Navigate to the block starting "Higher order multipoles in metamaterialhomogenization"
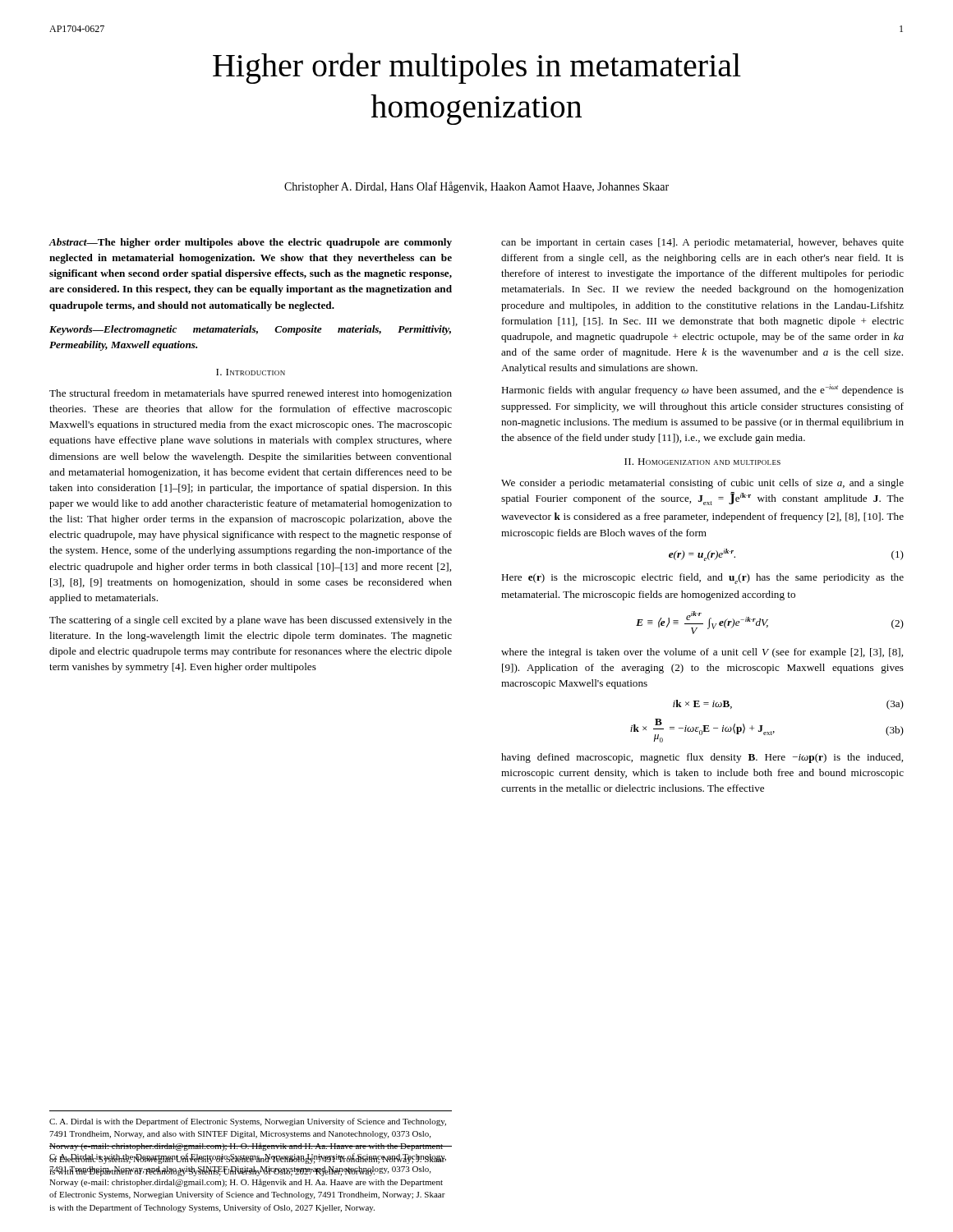The width and height of the screenshot is (953, 1232). 476,86
